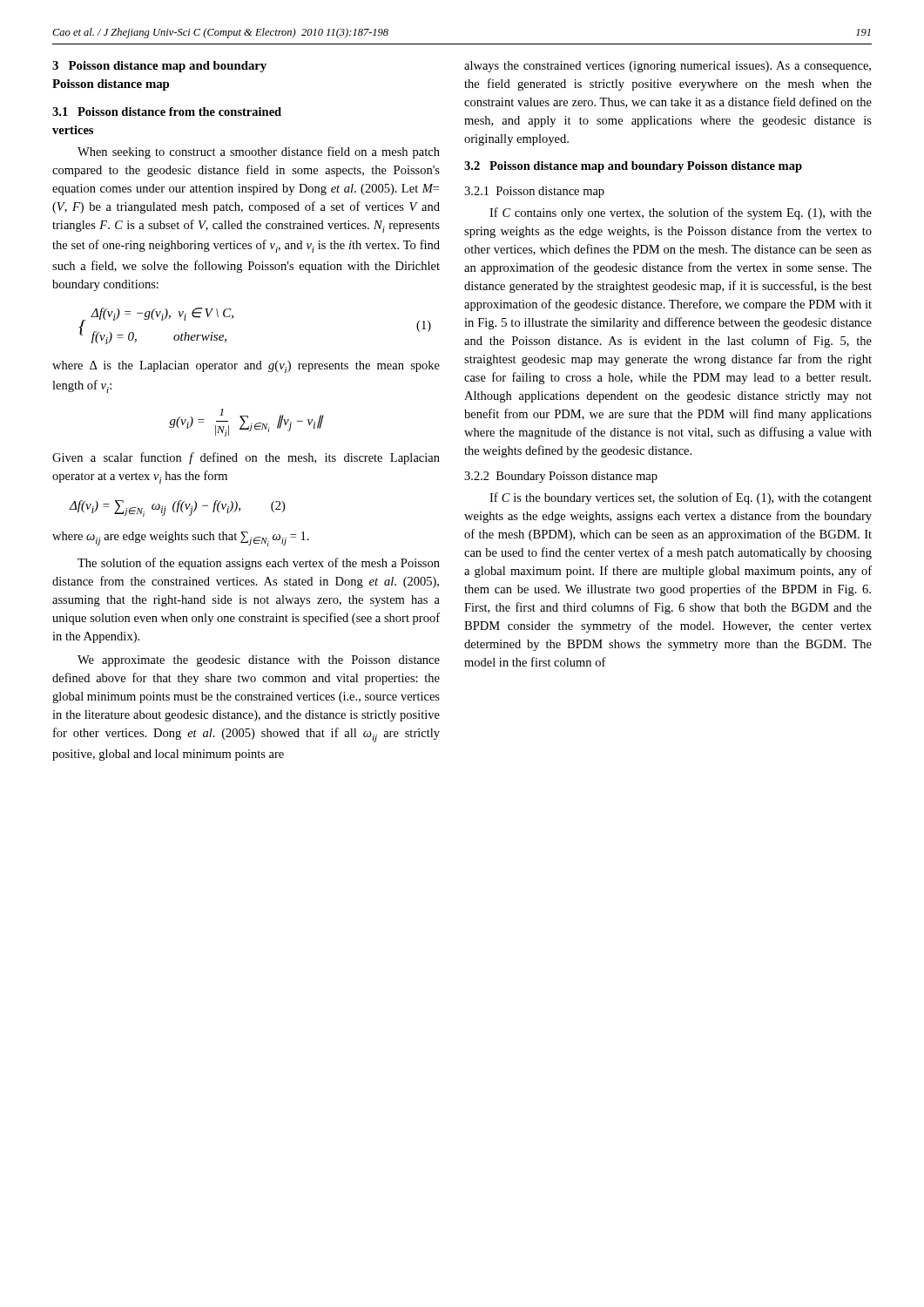The height and width of the screenshot is (1307, 924).
Task: Select the region starting "If C contains"
Action: pyautogui.click(x=668, y=332)
